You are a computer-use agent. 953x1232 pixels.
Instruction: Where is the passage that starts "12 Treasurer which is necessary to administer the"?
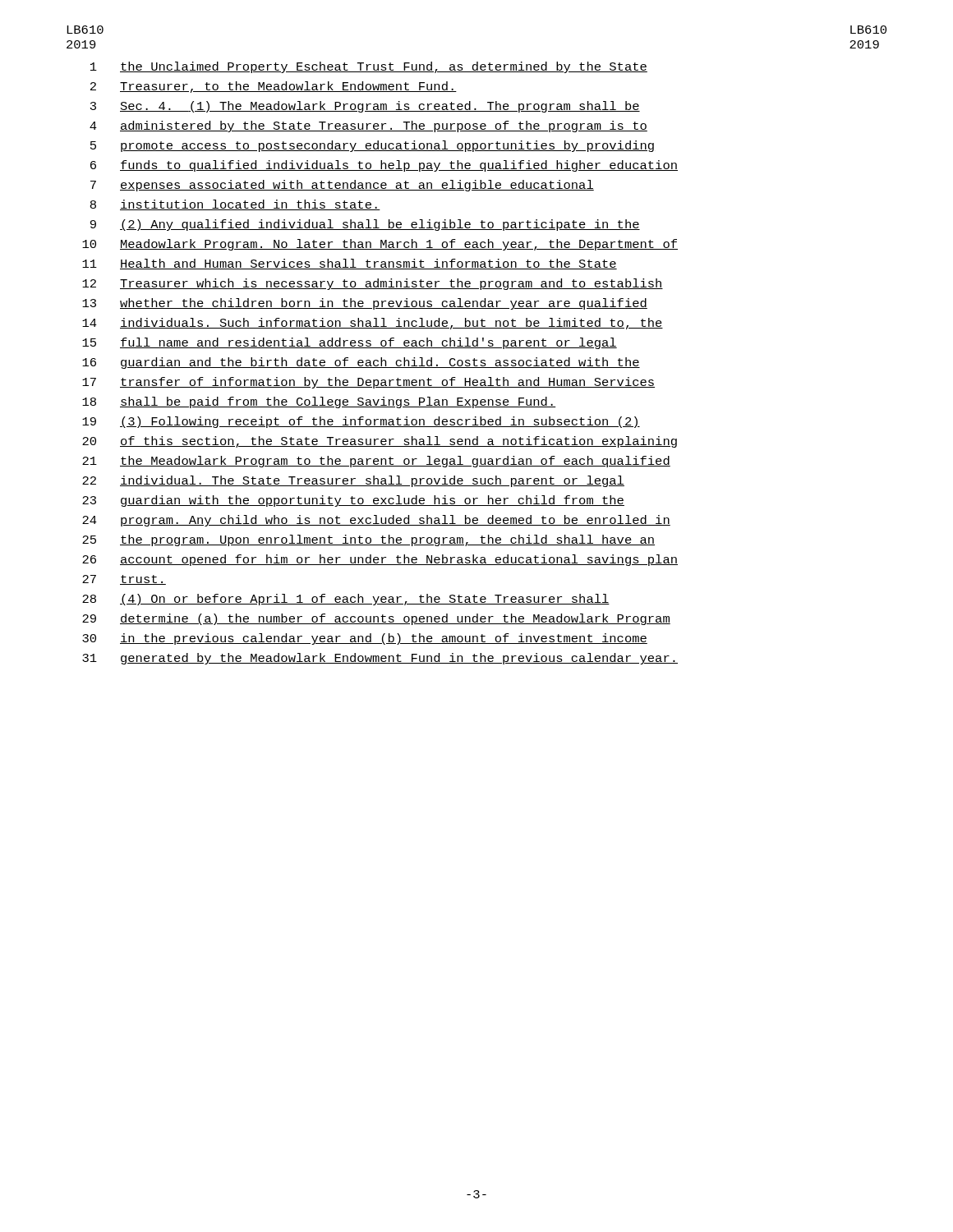pyautogui.click(x=476, y=284)
